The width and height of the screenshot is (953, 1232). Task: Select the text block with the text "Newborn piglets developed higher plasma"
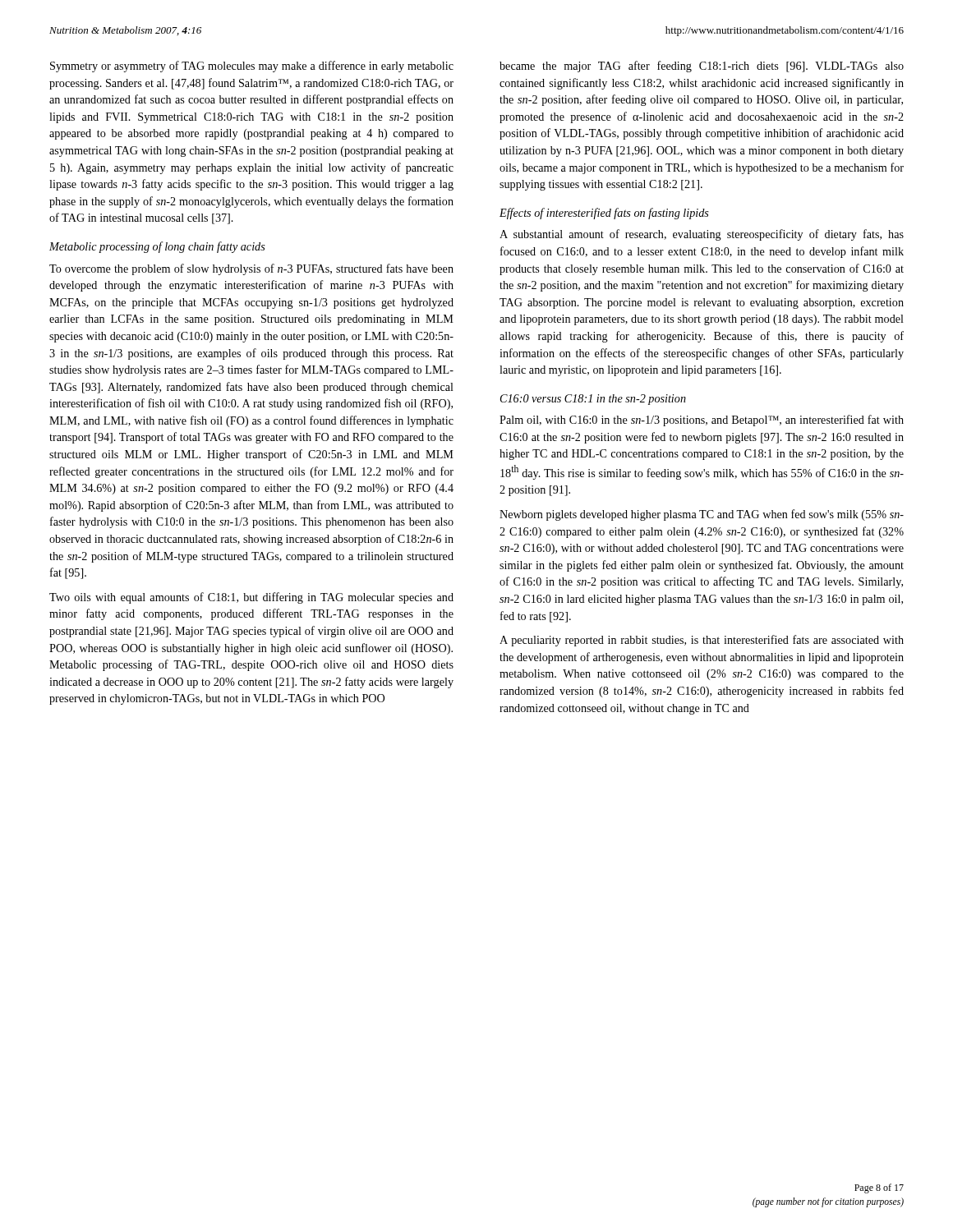tap(702, 565)
